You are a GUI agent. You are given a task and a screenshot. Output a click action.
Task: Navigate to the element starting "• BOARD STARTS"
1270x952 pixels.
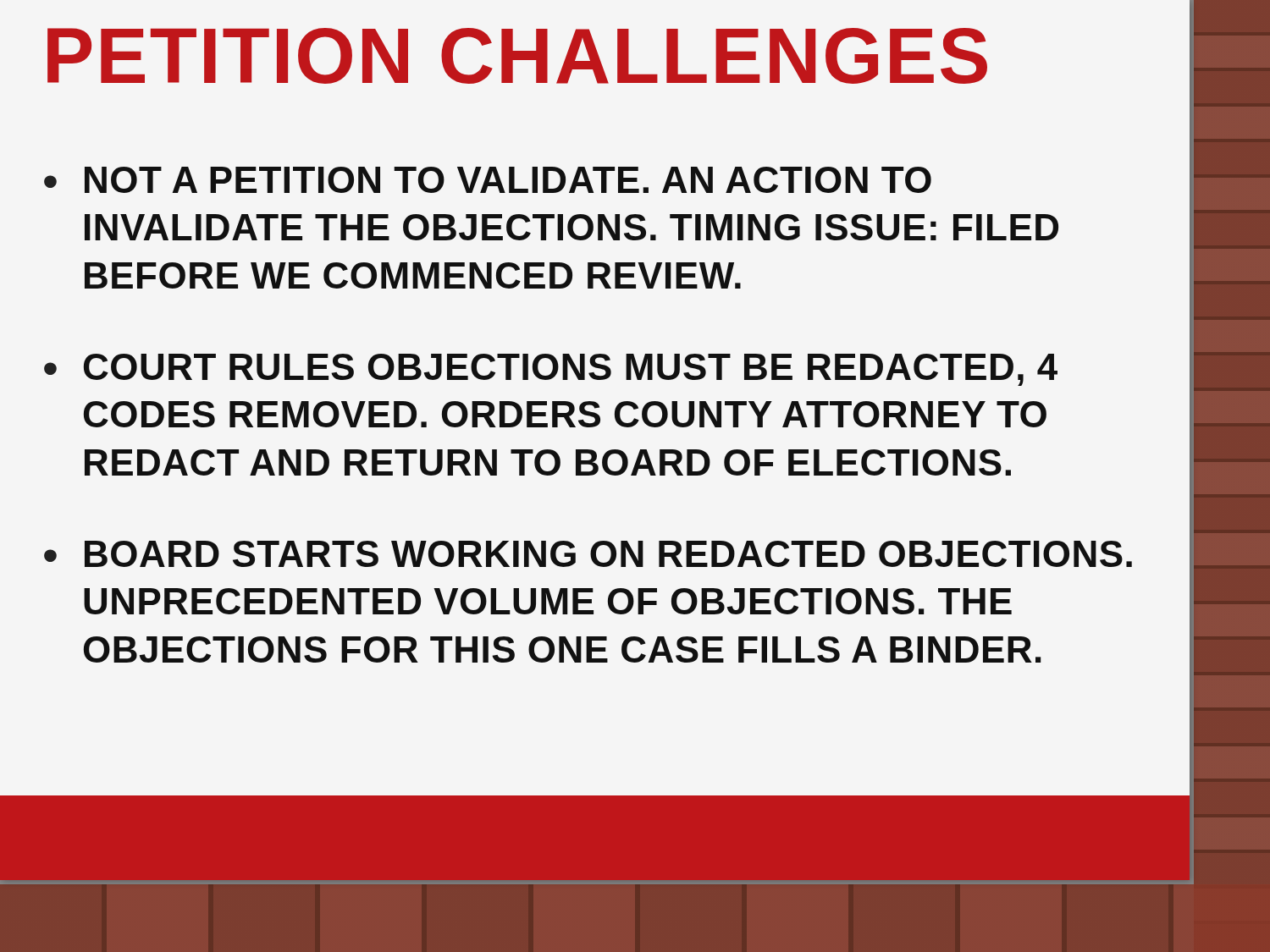coord(597,602)
